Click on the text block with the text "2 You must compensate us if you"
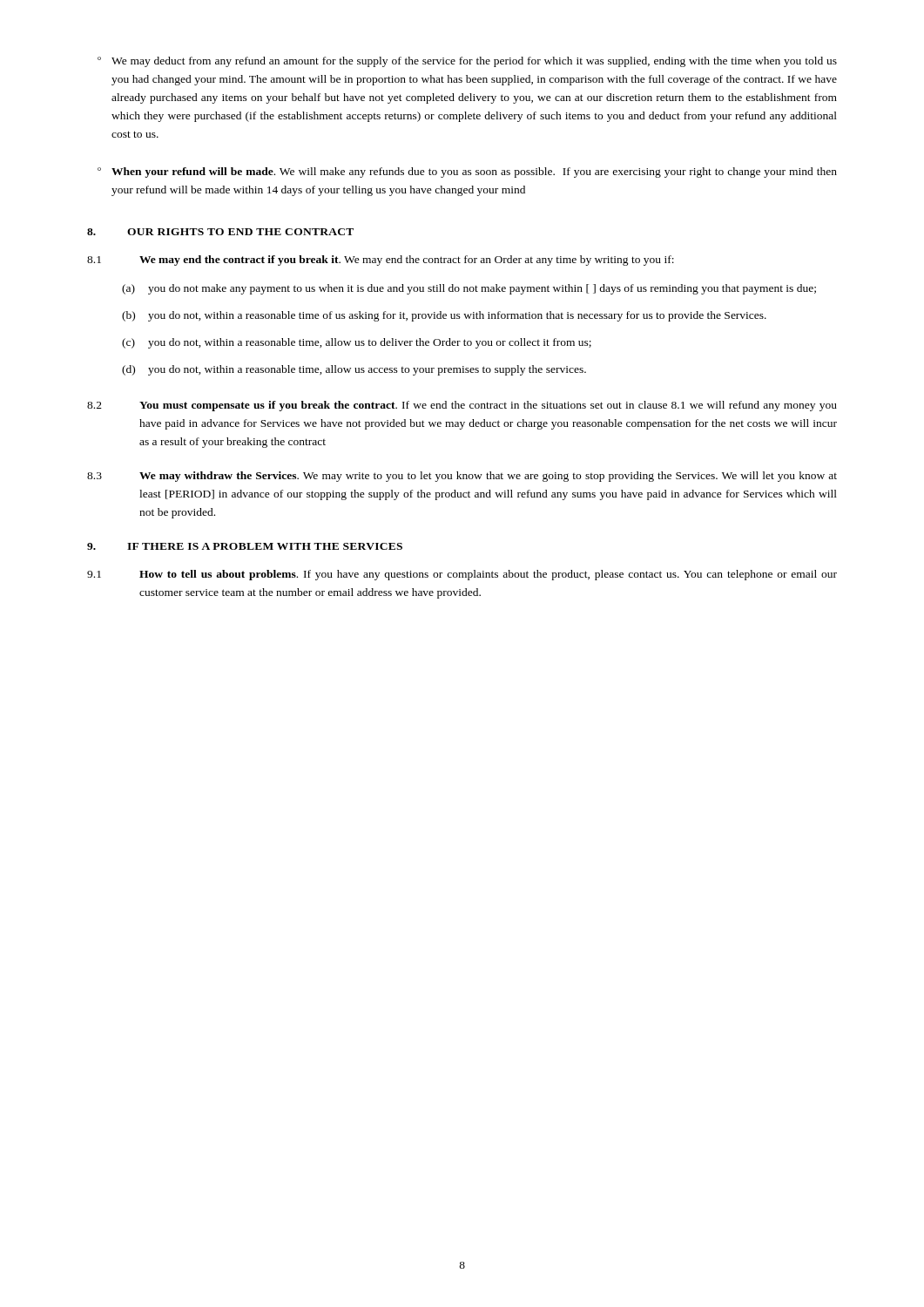This screenshot has width=924, height=1307. coord(462,424)
